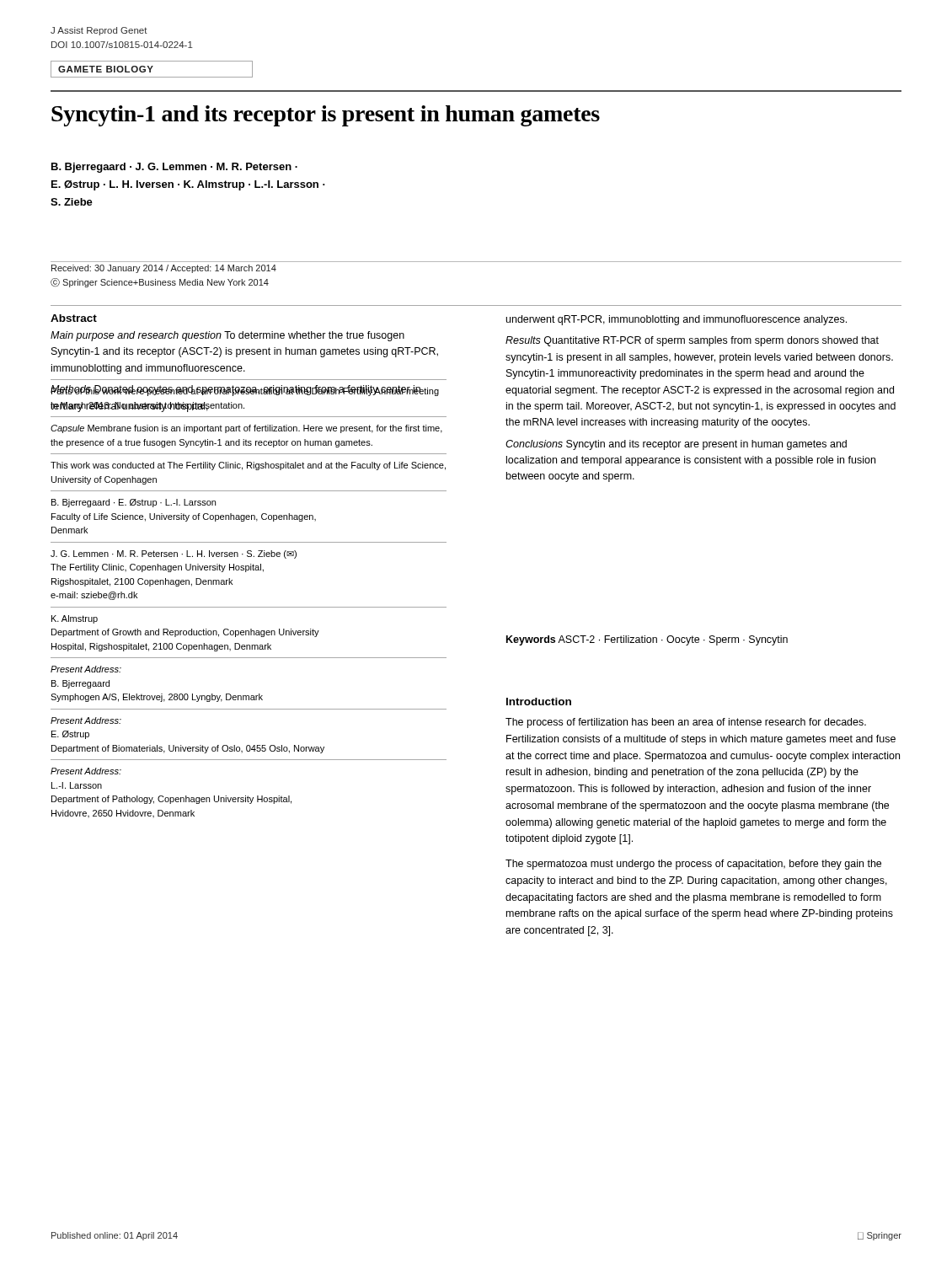Locate the block of text that opens with "Present Address: B. Bjerregaard Symphogen A/S, Elektrovej,"
Viewport: 952px width, 1264px height.
pyautogui.click(x=157, y=683)
